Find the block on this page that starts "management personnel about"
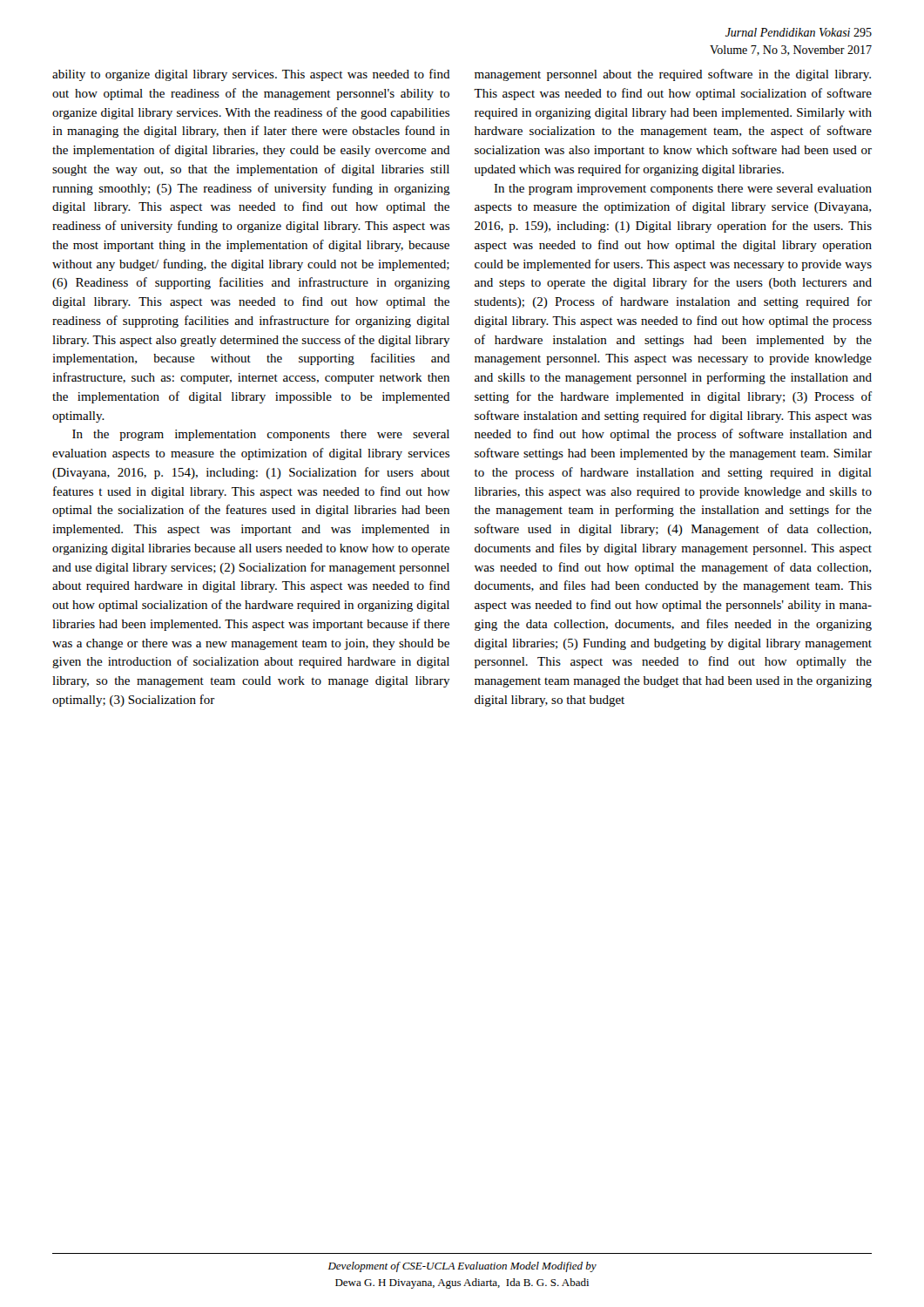 pyautogui.click(x=673, y=388)
